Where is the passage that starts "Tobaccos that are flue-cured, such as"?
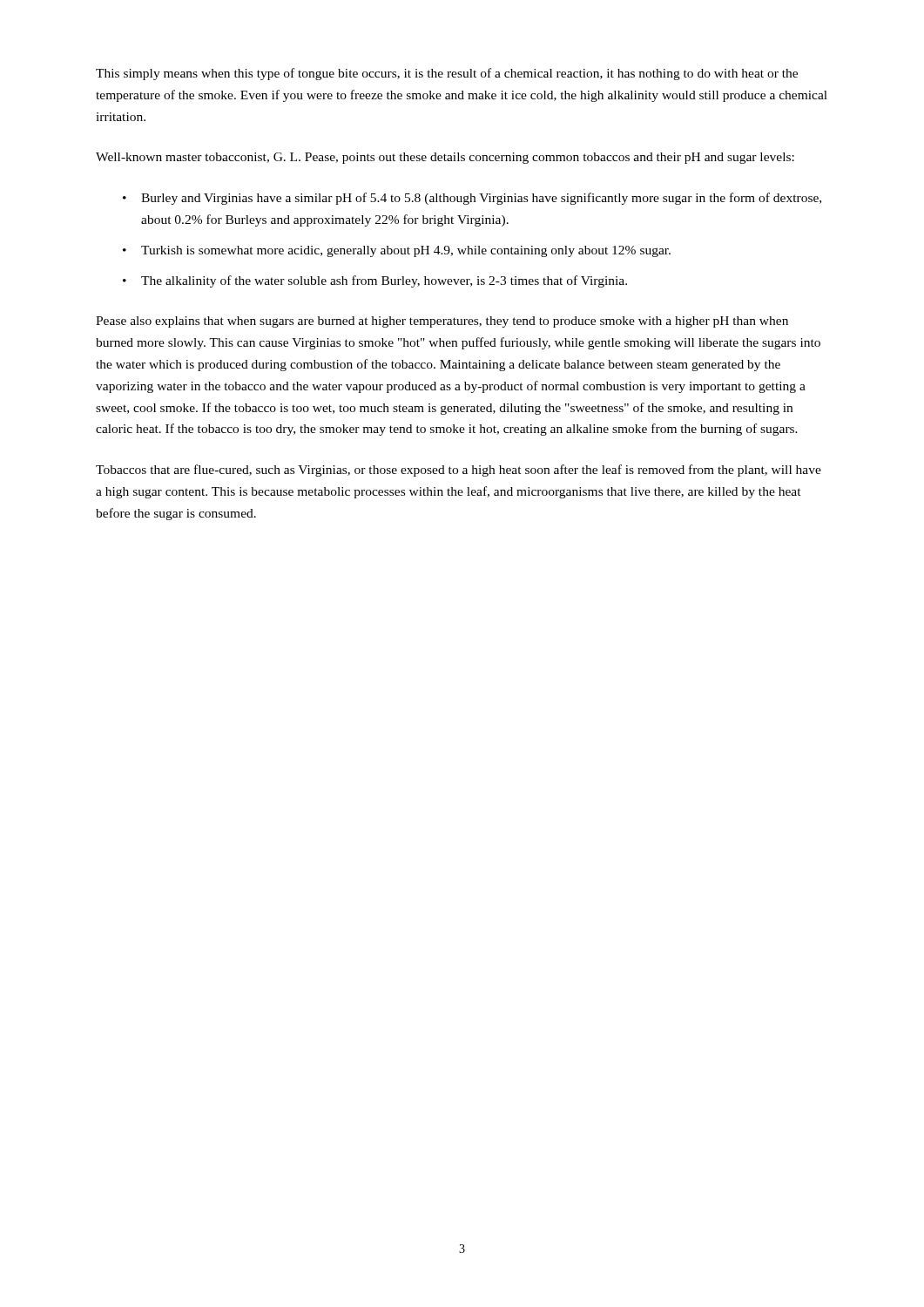 458,491
